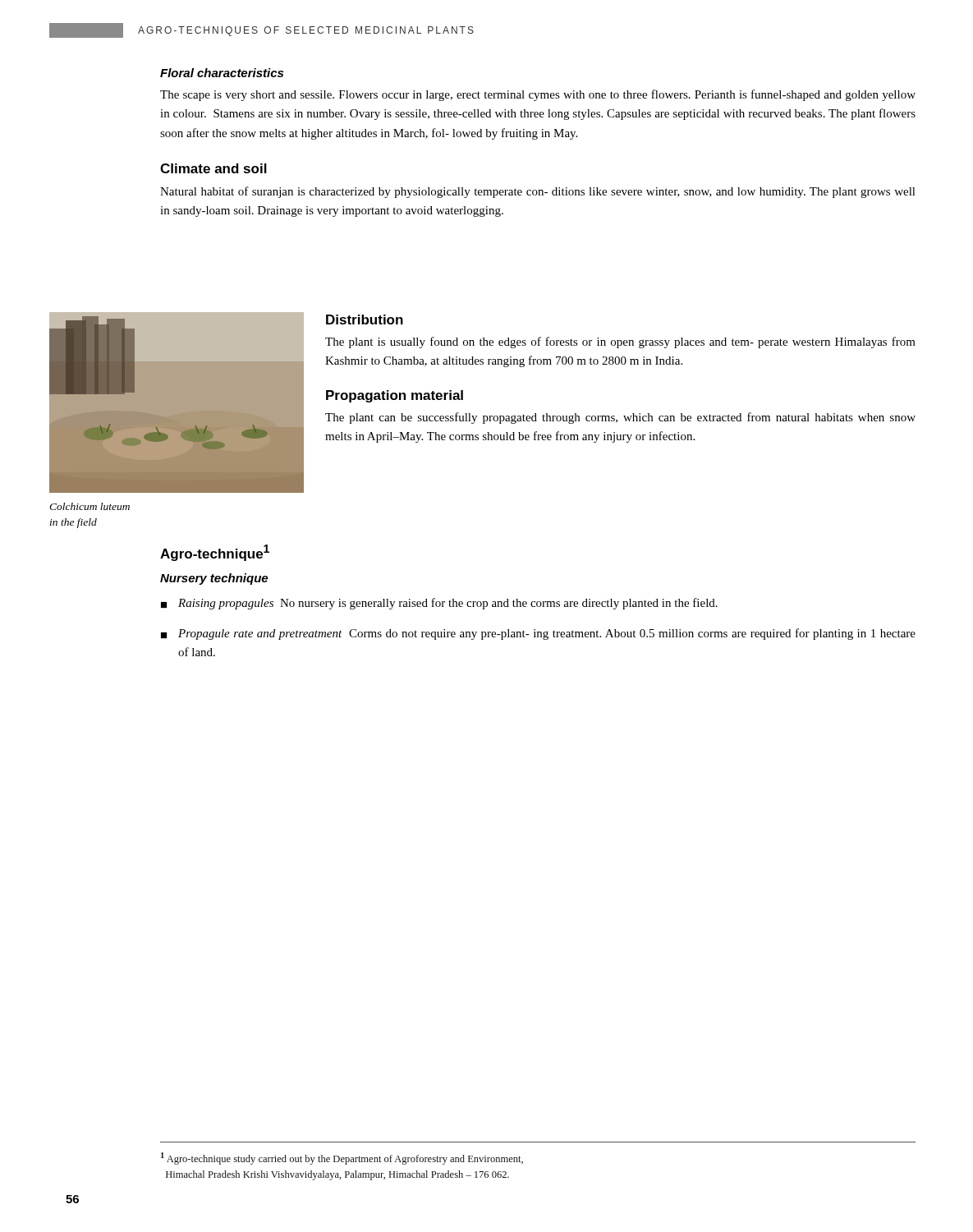This screenshot has height=1232, width=973.
Task: Click on the element starting "Floral characteristics"
Action: (222, 73)
